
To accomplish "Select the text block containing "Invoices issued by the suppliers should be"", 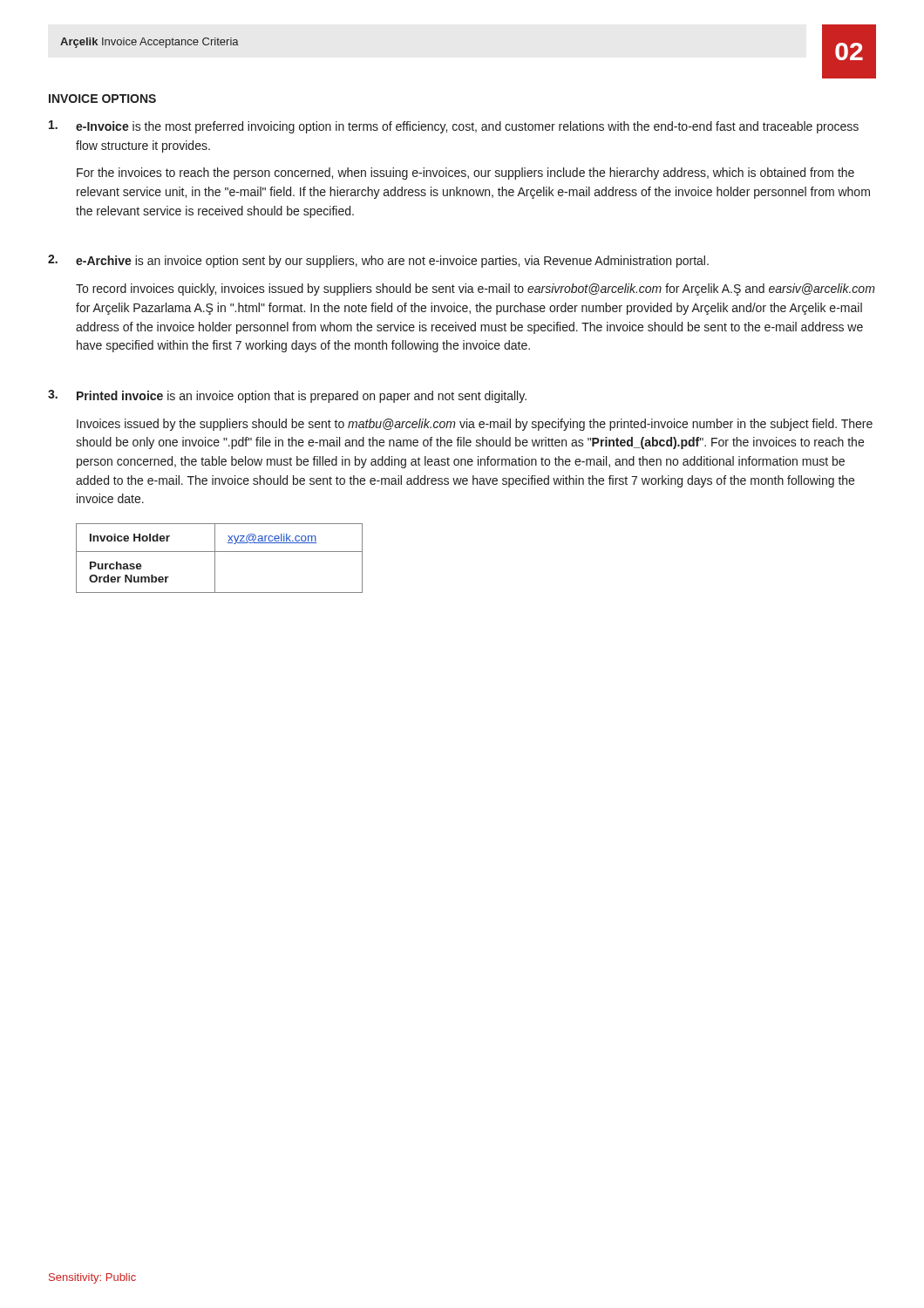I will pos(474,461).
